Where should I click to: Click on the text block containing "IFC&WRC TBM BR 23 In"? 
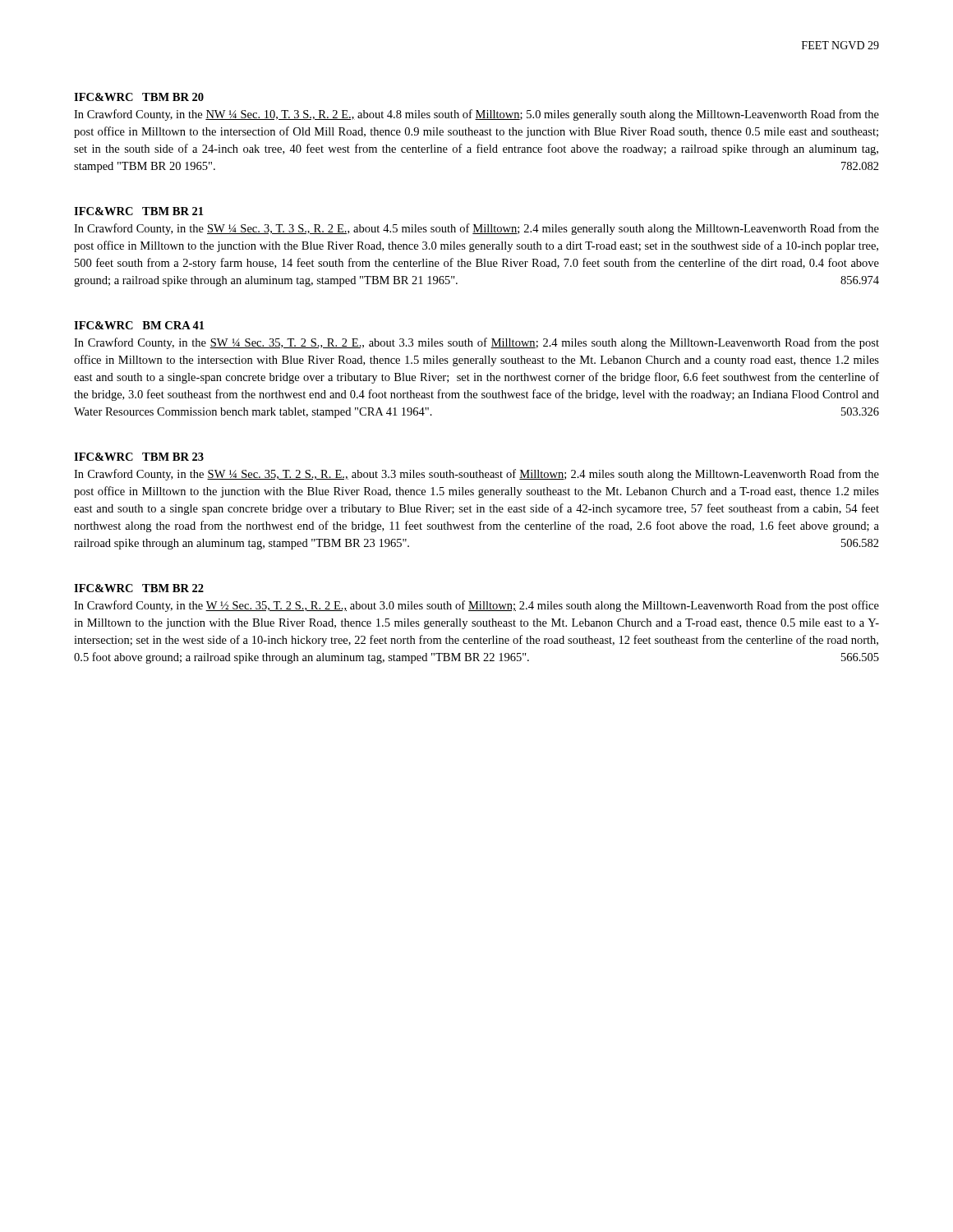tap(476, 501)
